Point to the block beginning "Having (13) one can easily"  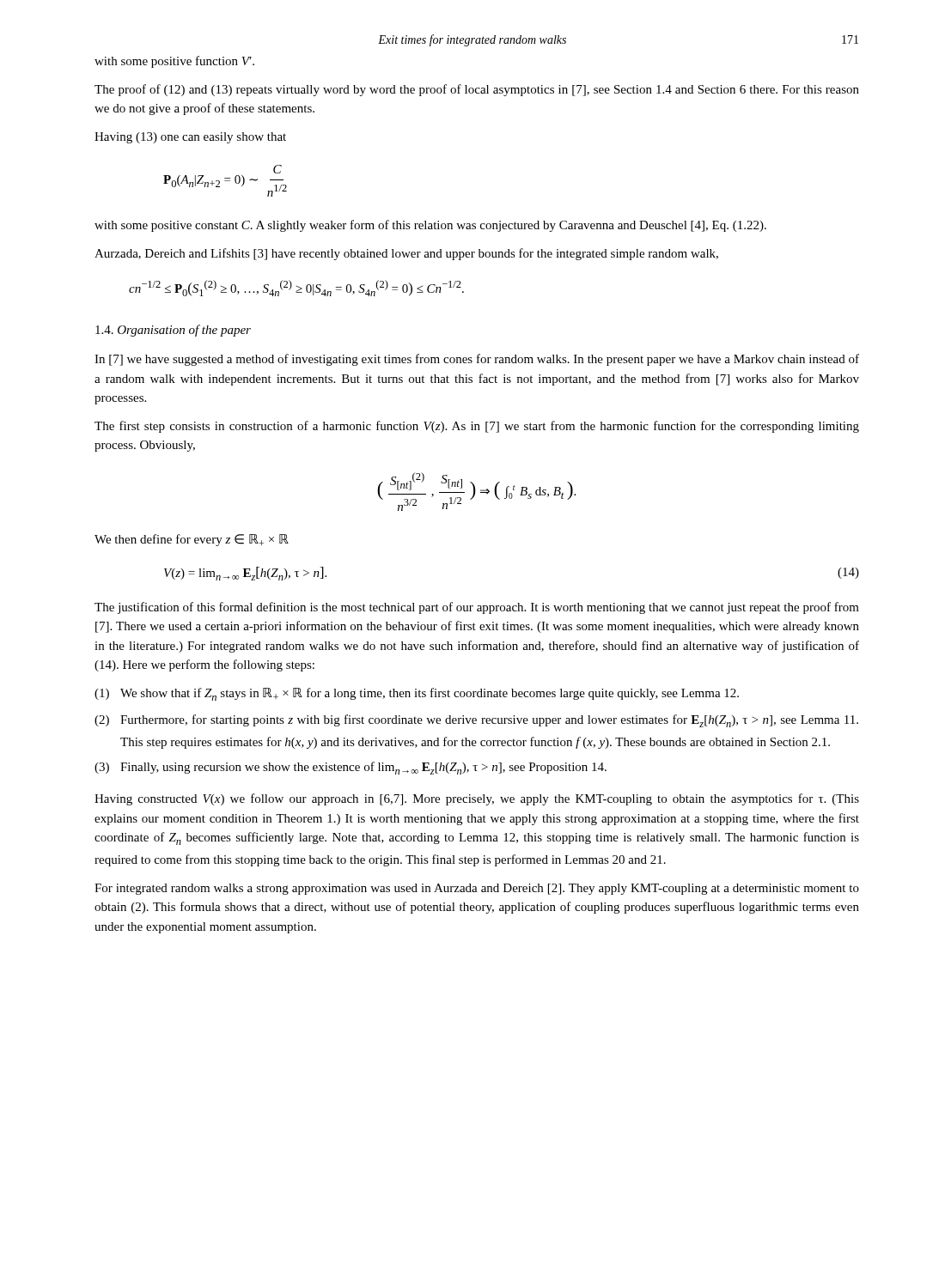(190, 136)
